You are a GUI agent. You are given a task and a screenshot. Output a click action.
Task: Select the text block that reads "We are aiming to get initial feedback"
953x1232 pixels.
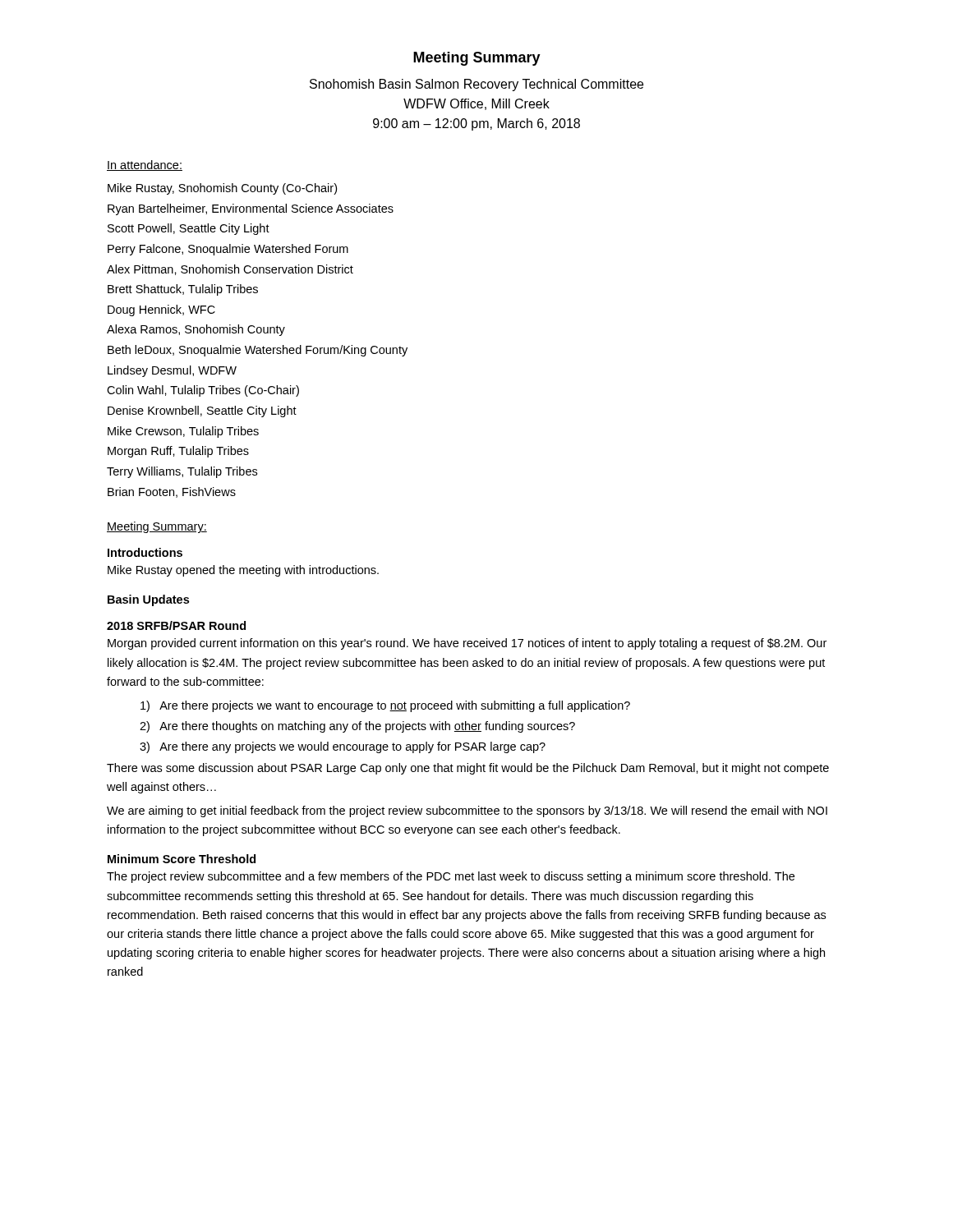[467, 820]
